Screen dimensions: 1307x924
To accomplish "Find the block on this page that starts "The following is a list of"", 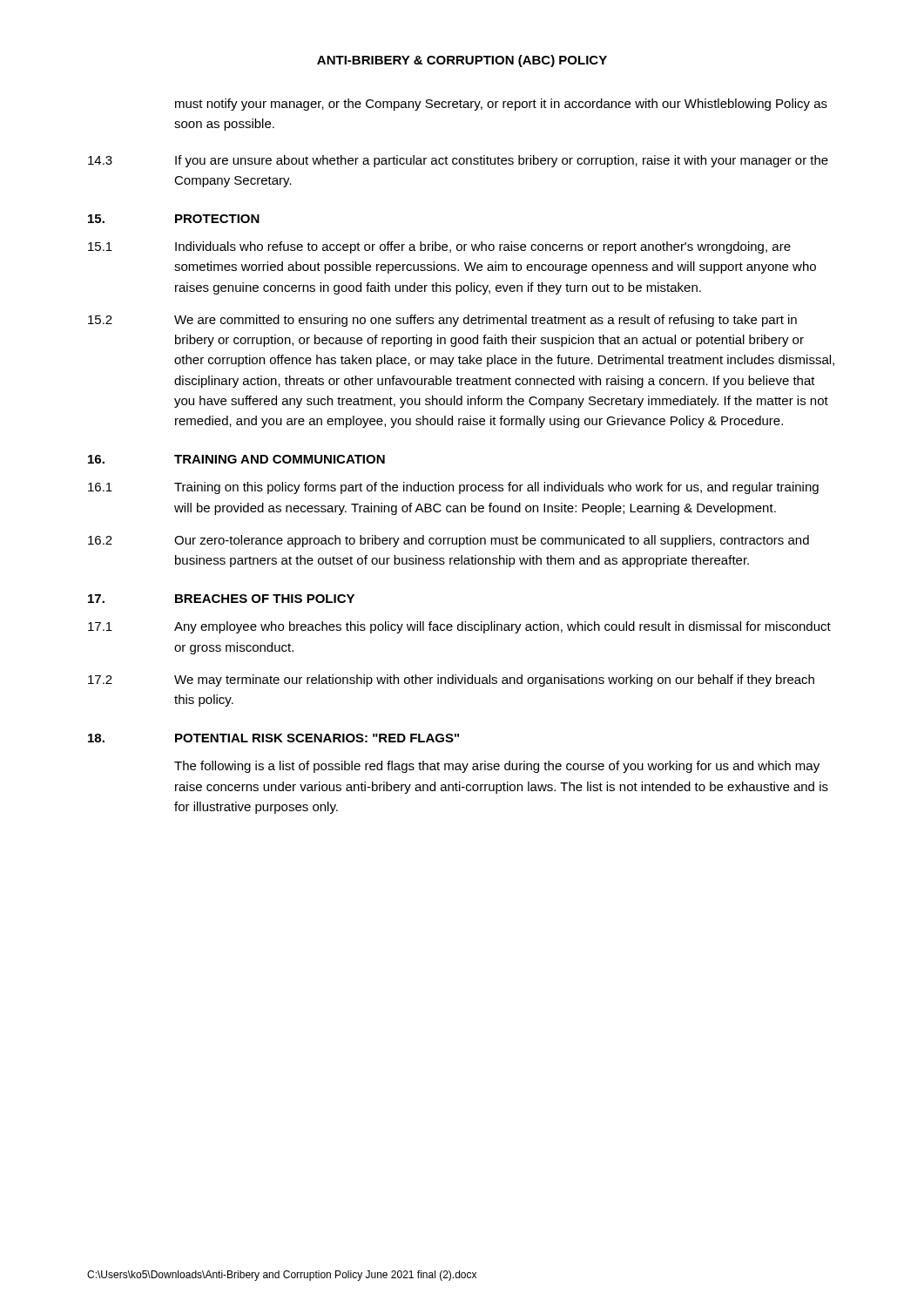I will pyautogui.click(x=501, y=786).
